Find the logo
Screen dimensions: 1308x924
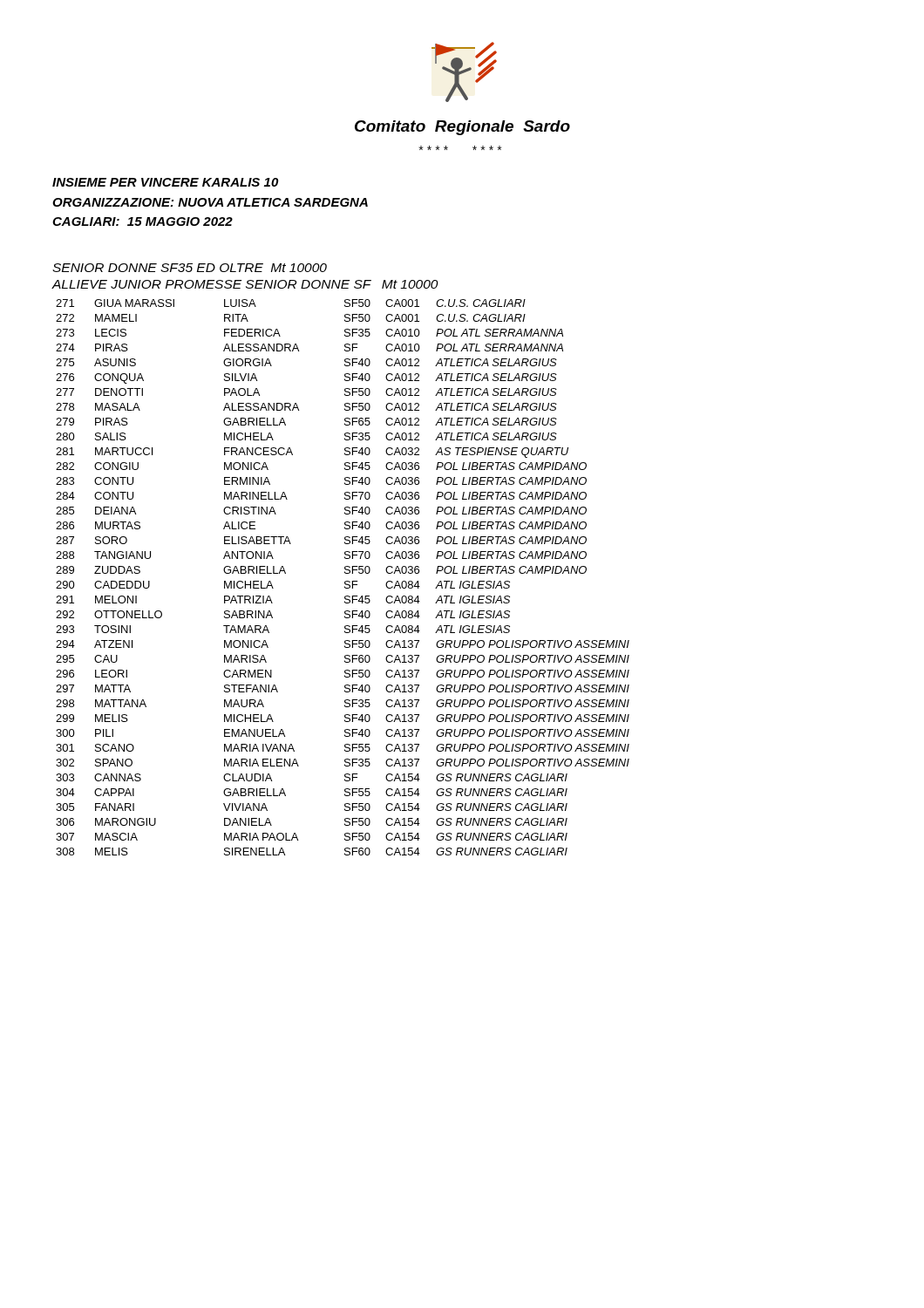[462, 54]
